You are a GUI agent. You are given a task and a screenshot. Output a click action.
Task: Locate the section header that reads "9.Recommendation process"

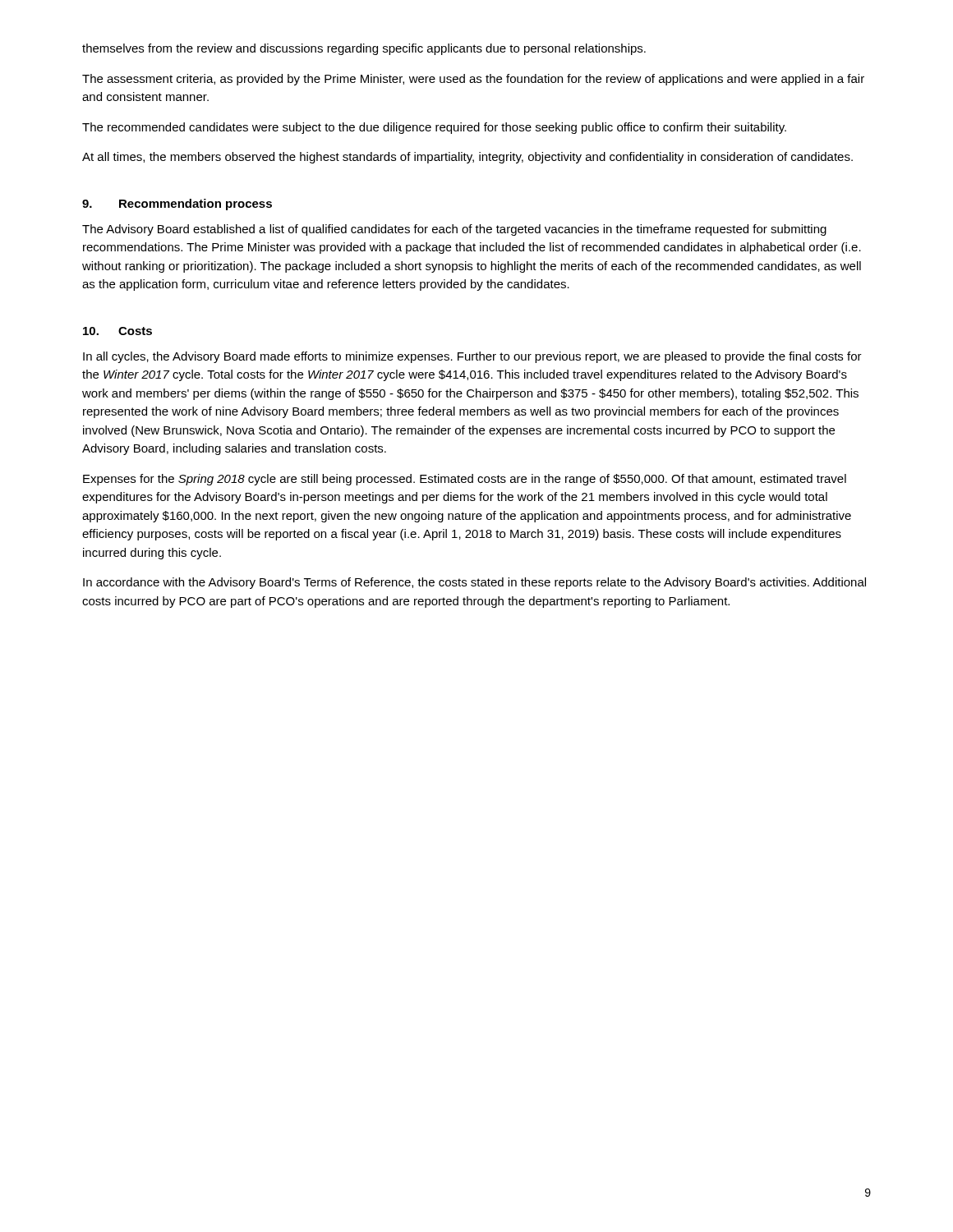pyautogui.click(x=177, y=203)
